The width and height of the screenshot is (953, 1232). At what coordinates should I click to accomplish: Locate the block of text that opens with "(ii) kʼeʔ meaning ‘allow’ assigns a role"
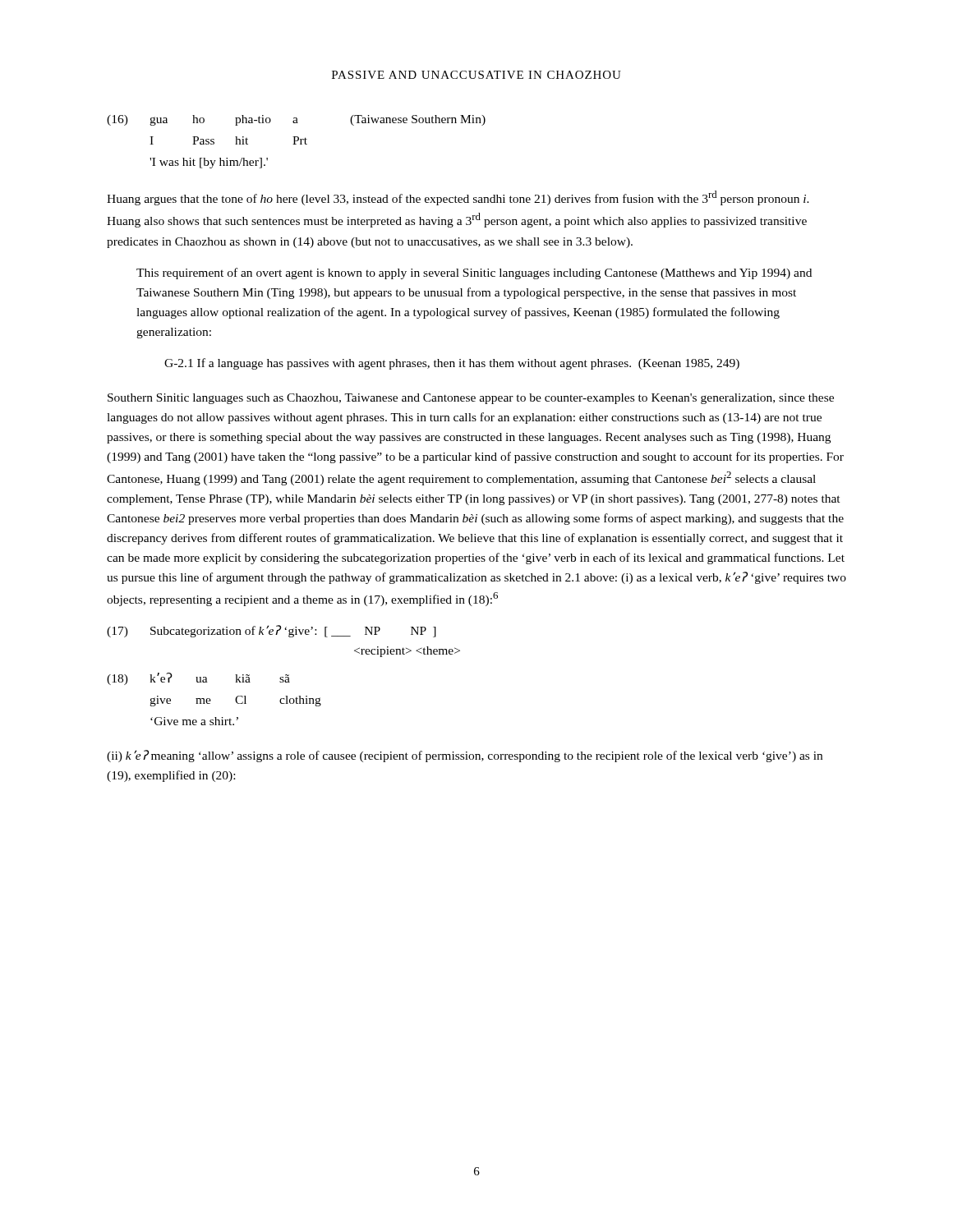tap(476, 766)
